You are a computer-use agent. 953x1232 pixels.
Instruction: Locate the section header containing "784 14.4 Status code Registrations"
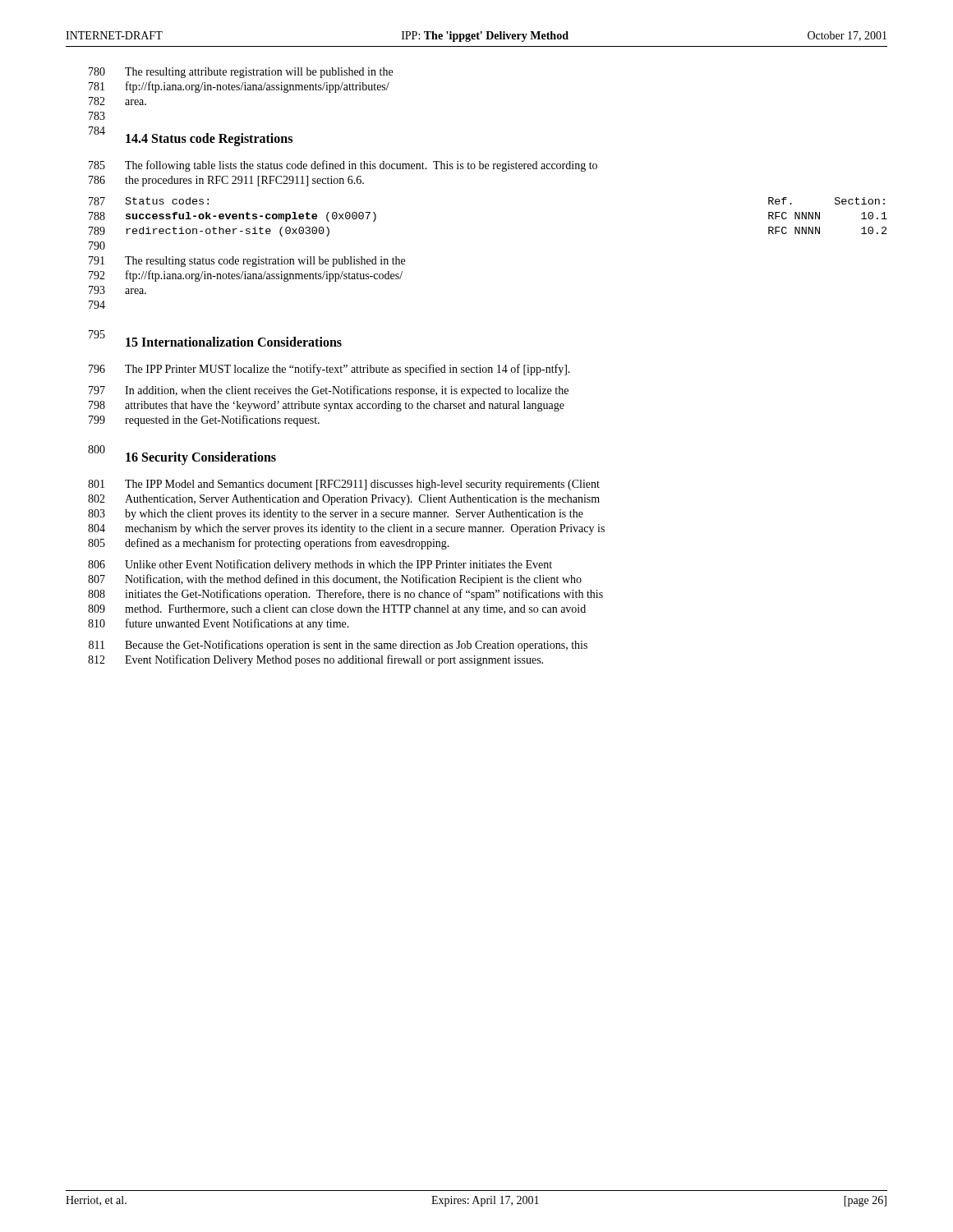[x=191, y=136]
